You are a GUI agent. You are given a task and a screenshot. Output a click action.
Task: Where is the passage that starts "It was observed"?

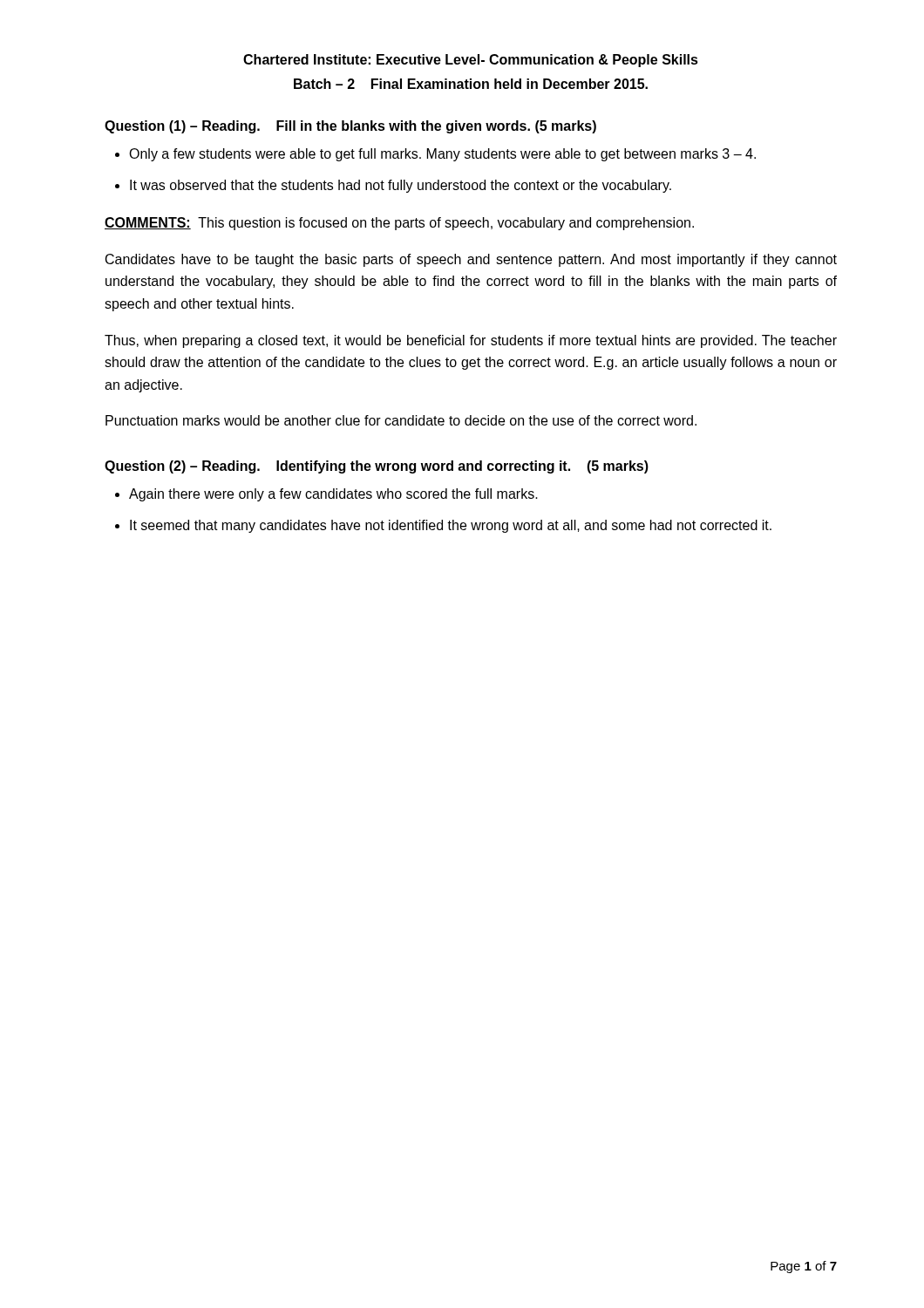coord(471,185)
